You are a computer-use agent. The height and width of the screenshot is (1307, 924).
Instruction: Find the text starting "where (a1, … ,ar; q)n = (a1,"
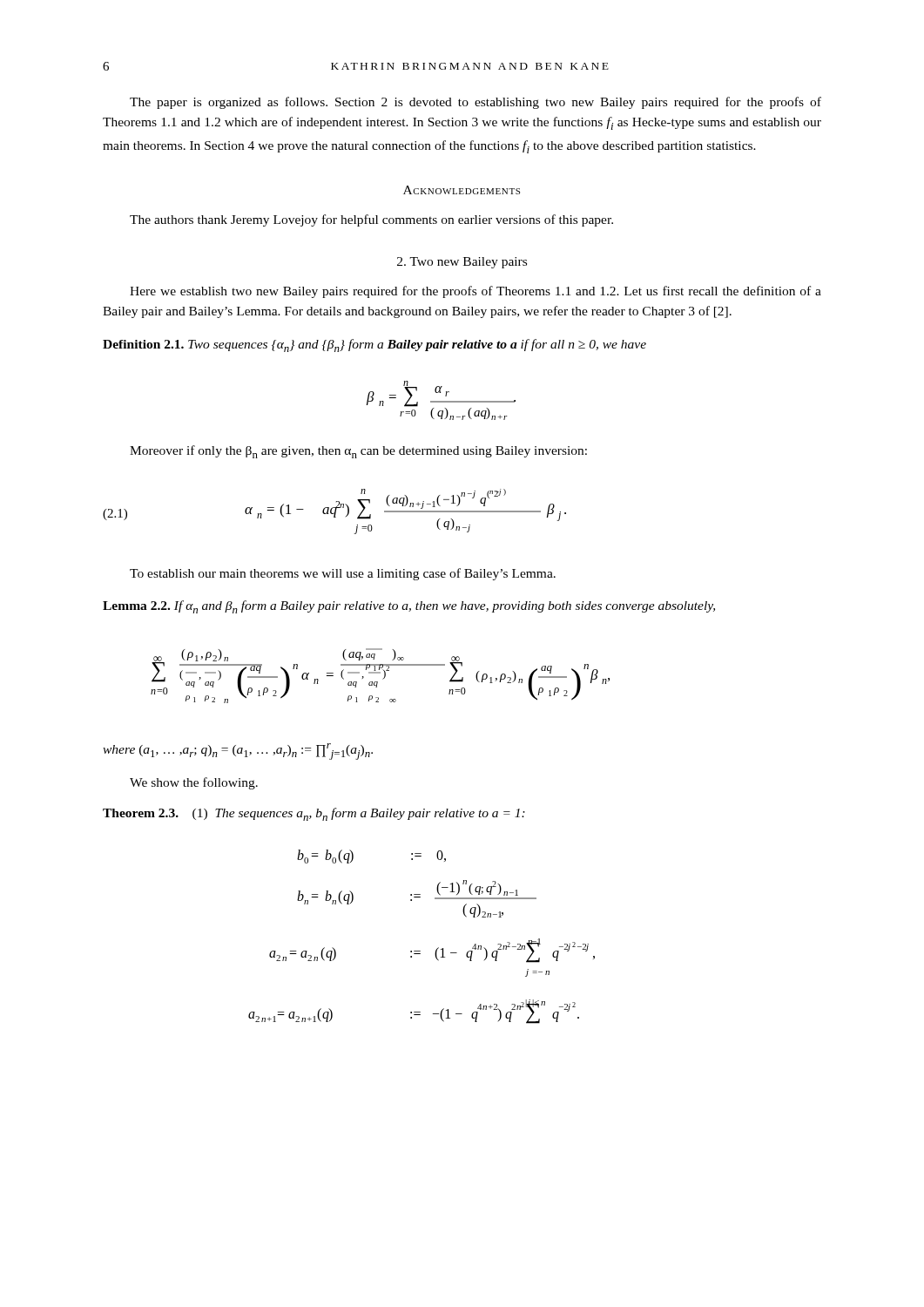[238, 752]
